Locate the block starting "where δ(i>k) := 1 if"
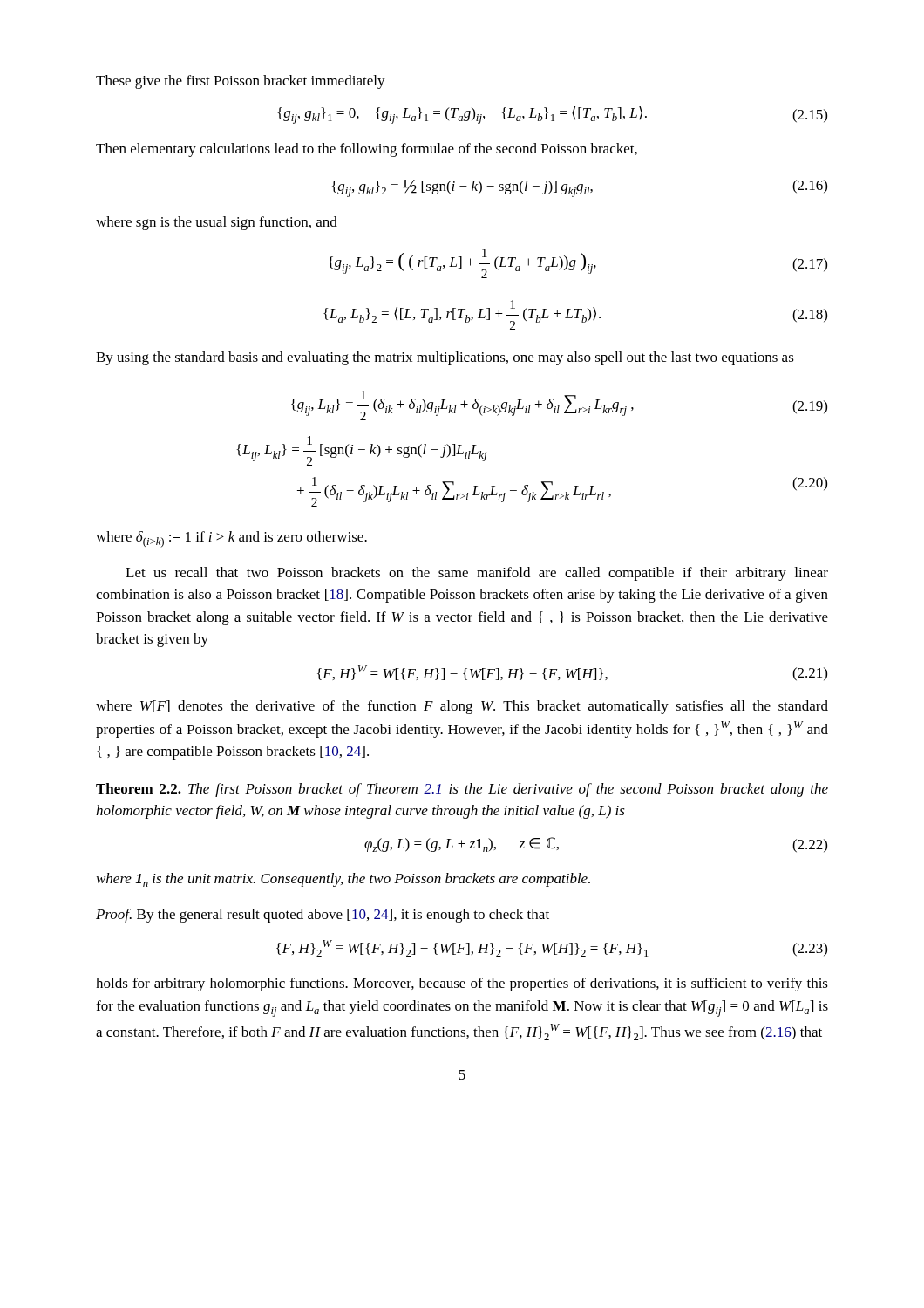 coord(231,539)
